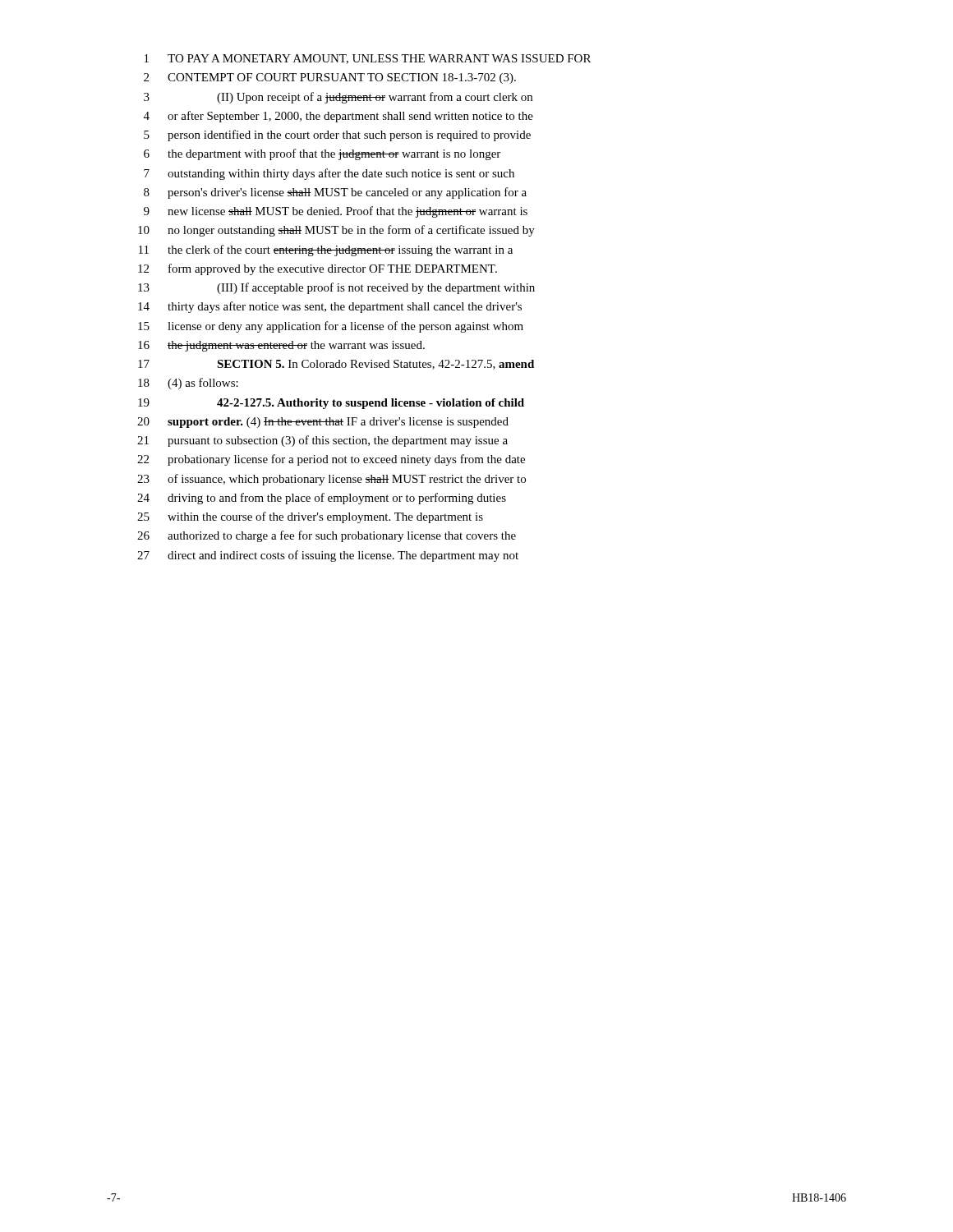Viewport: 953px width, 1232px height.
Task: Navigate to the region starting "20 support order. (4) In the event"
Action: coord(481,422)
